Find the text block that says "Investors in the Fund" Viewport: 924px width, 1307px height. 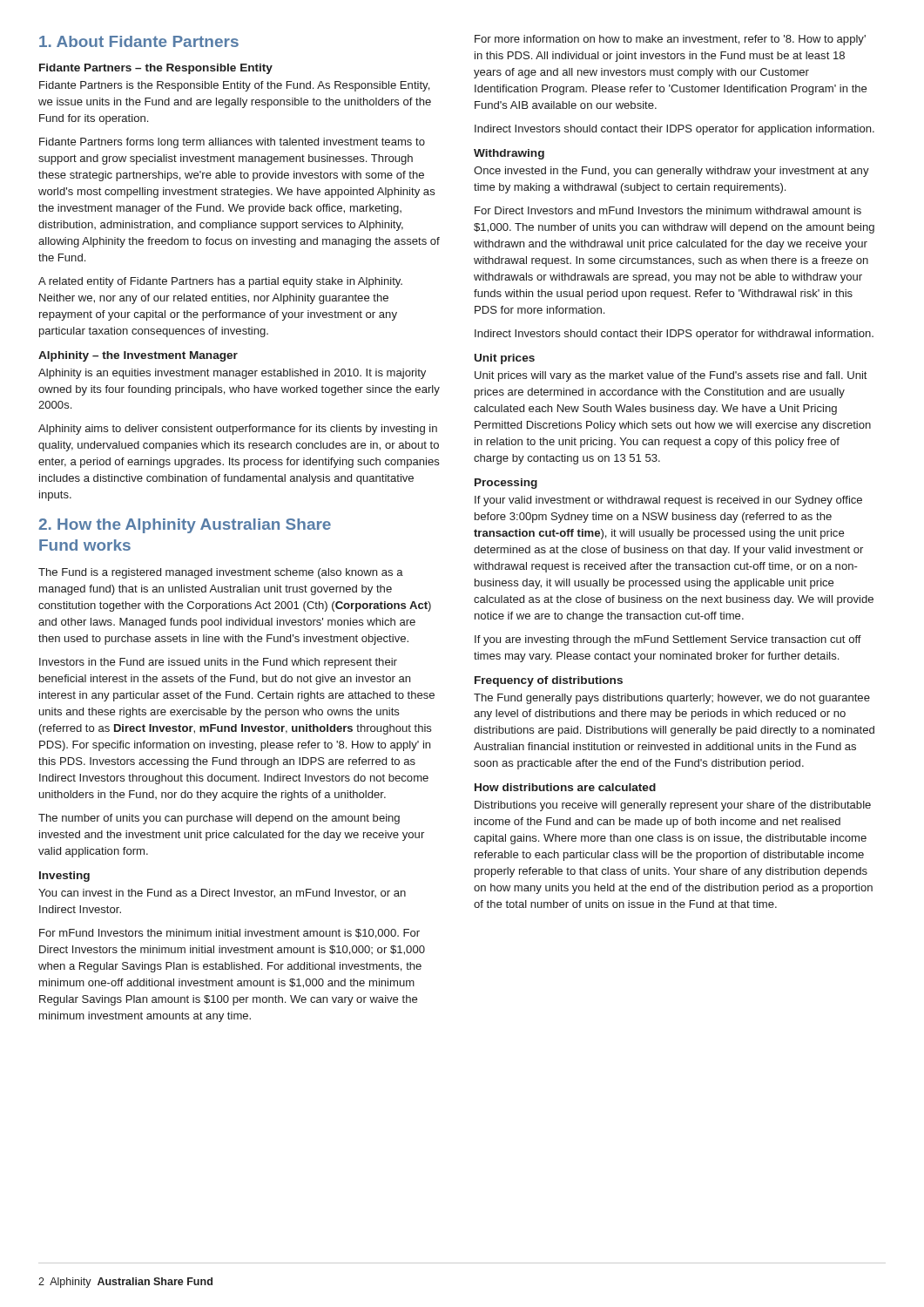240,729
